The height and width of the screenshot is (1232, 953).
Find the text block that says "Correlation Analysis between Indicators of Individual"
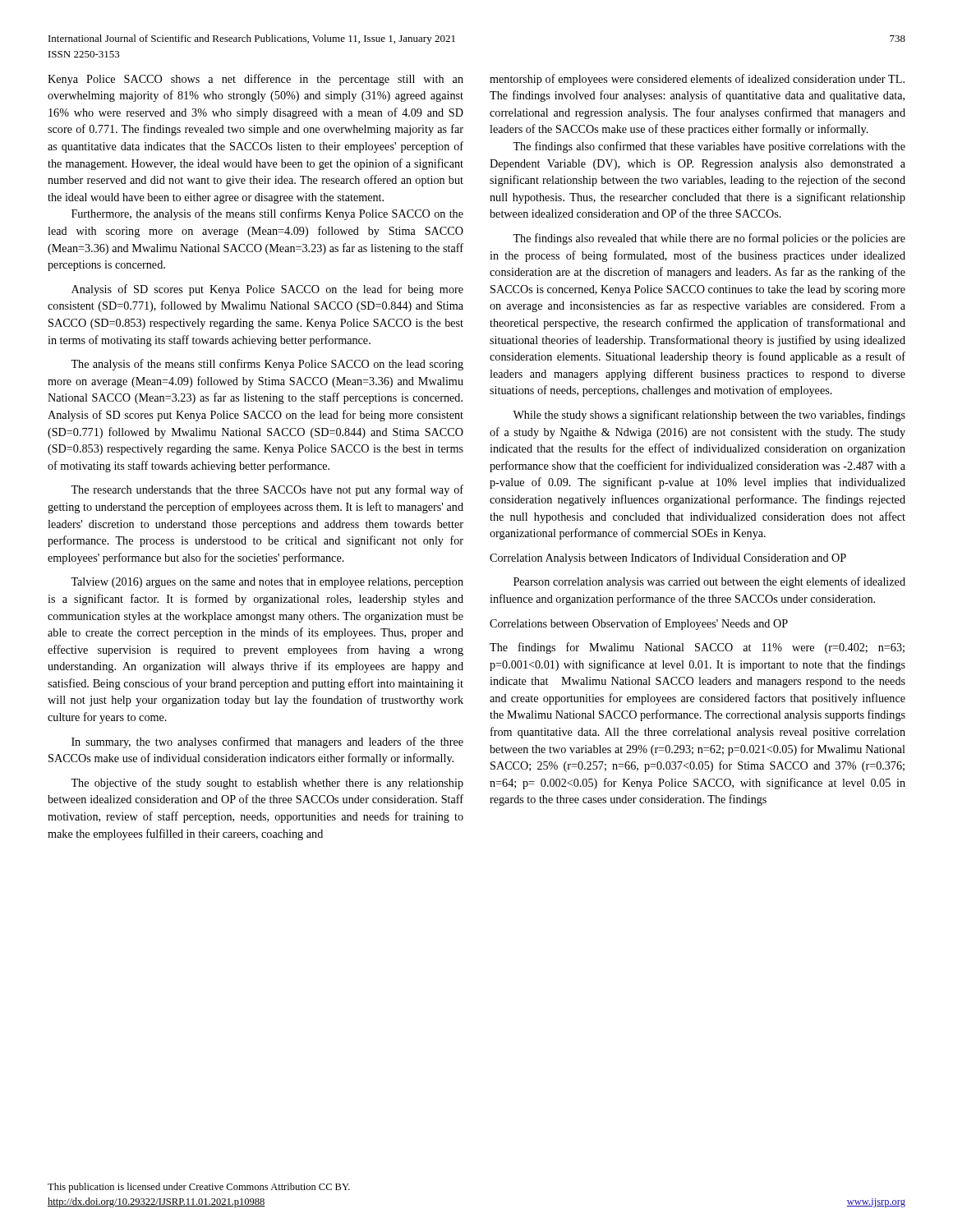click(698, 558)
